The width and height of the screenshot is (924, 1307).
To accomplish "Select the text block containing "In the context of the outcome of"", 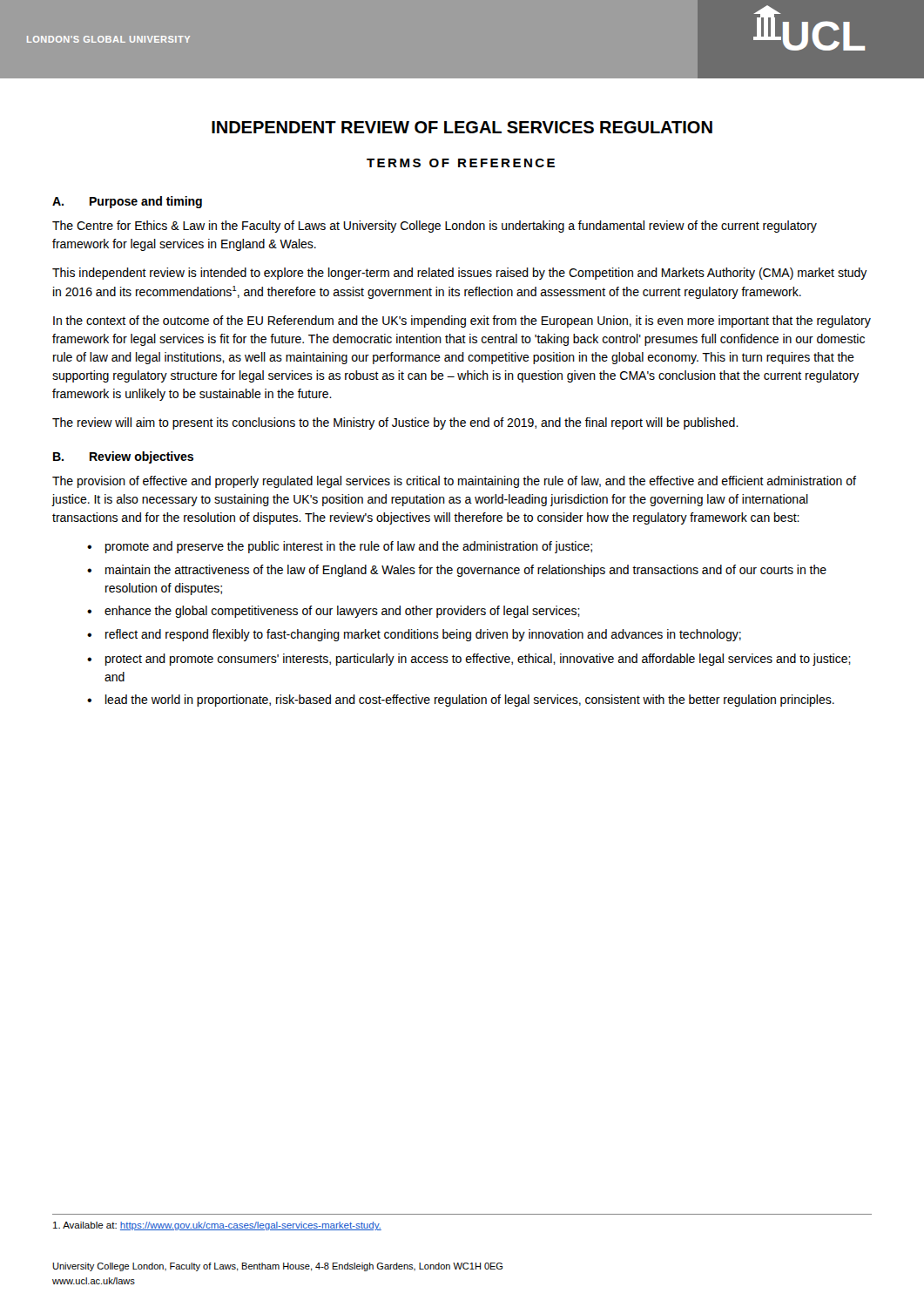I will tap(461, 357).
